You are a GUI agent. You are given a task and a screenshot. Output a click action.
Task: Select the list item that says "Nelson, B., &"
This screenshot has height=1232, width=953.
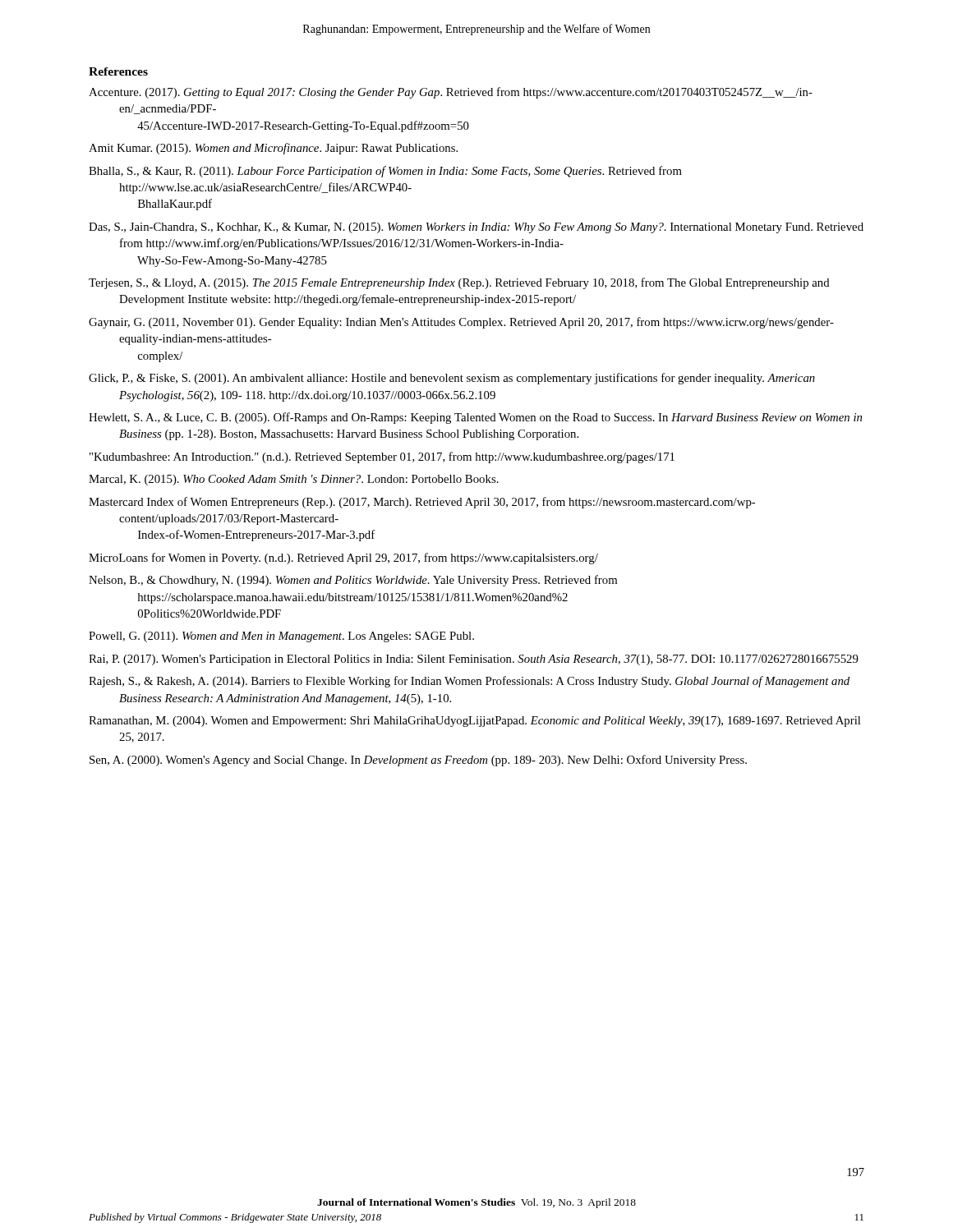coord(353,597)
